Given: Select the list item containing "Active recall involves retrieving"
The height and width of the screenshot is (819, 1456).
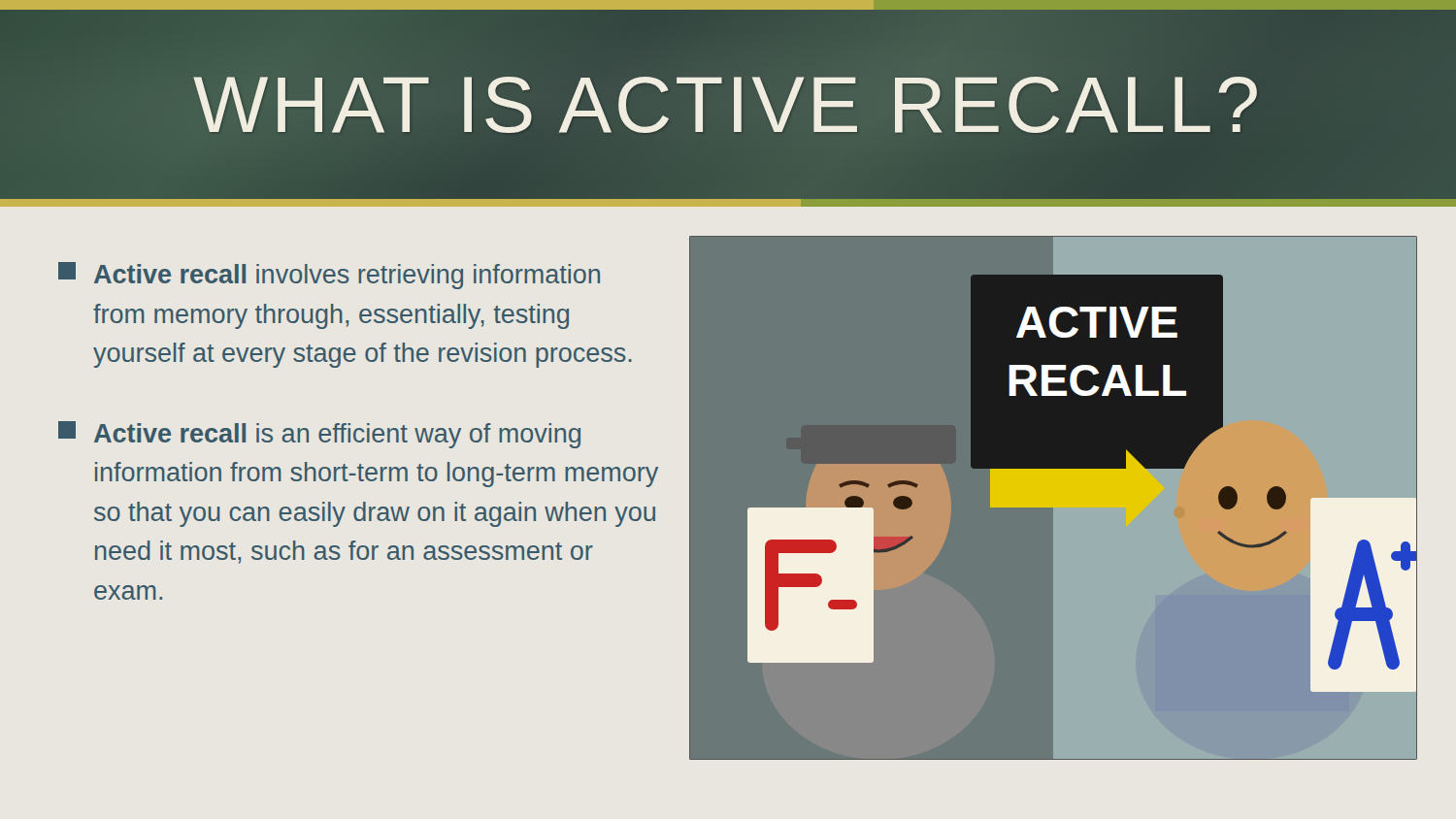Looking at the screenshot, I should [x=359, y=314].
